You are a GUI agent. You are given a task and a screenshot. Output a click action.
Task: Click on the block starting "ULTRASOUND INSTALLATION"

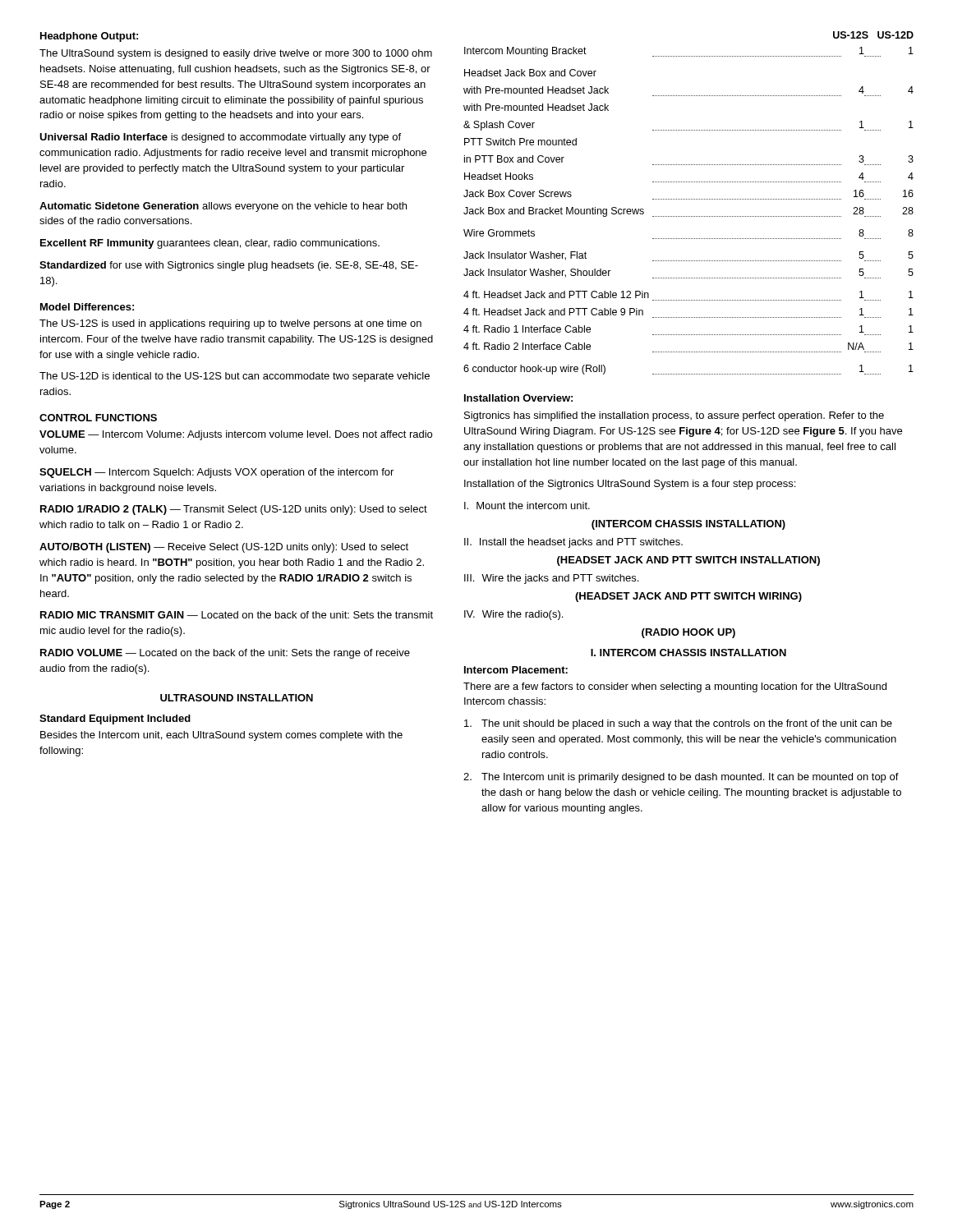237,698
